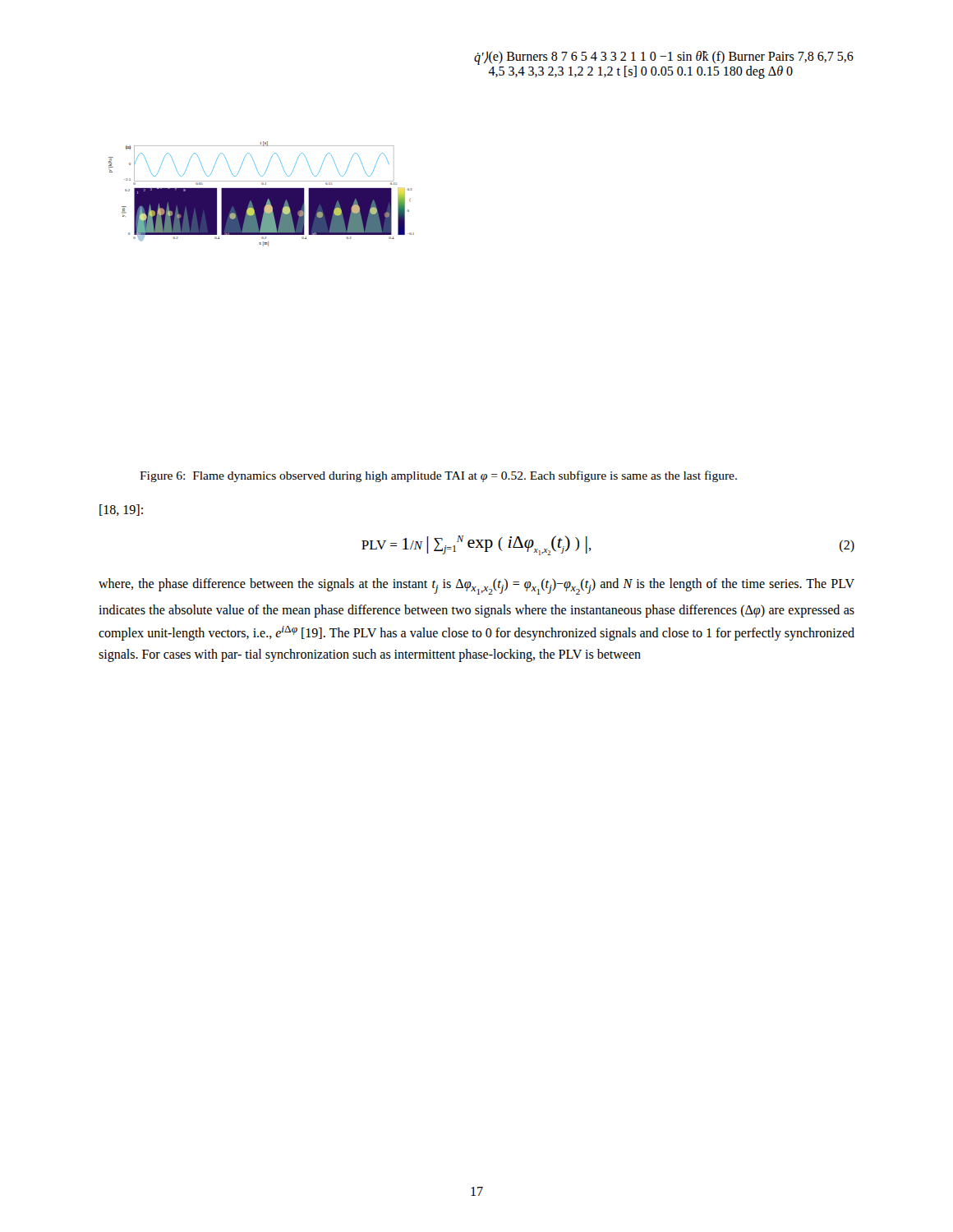This screenshot has height=1232, width=953.
Task: Point to the region starting "[18, 19]:"
Action: (121, 510)
